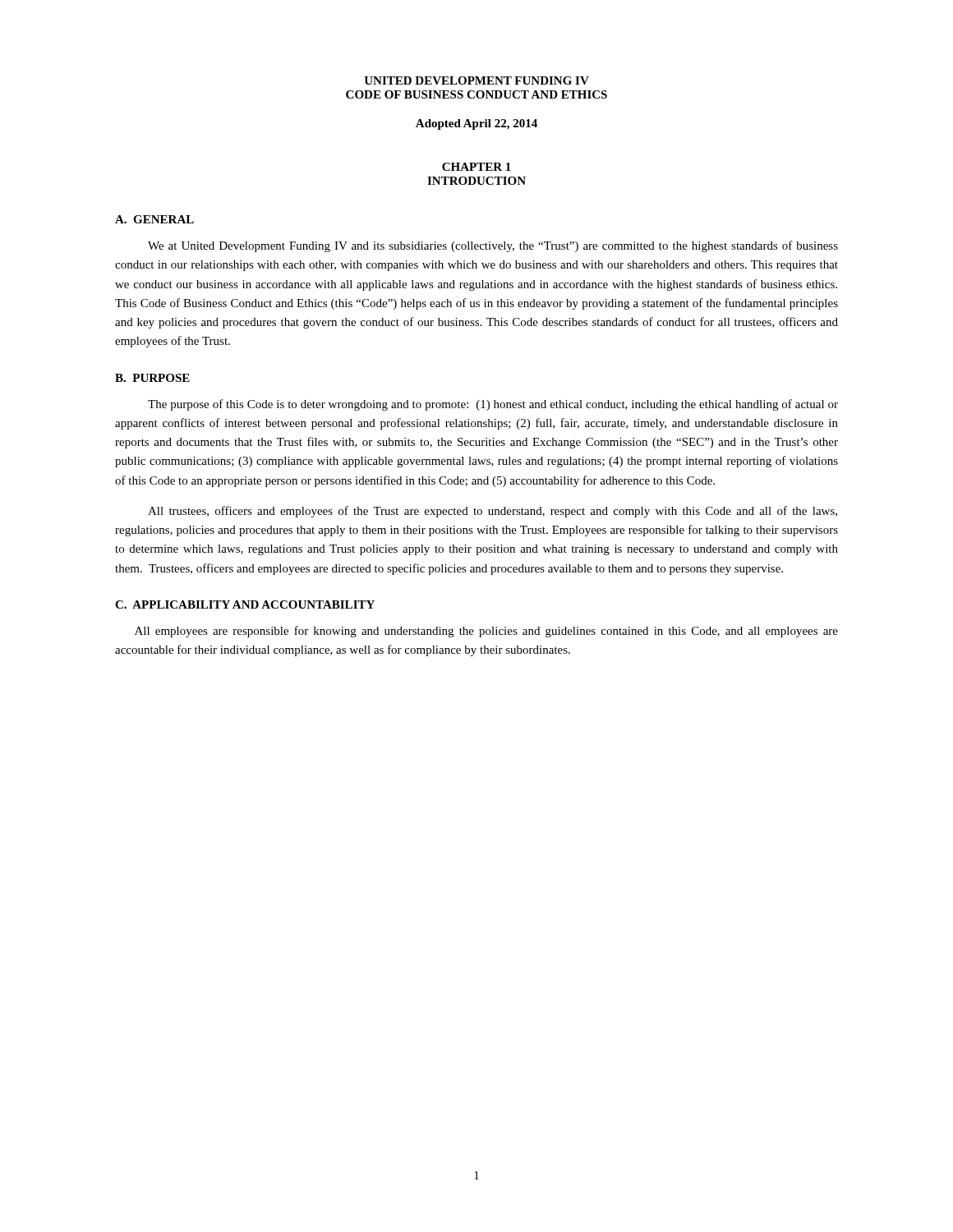Image resolution: width=953 pixels, height=1232 pixels.
Task: Point to the region starting "Adopted April 22, 2014"
Action: [476, 123]
